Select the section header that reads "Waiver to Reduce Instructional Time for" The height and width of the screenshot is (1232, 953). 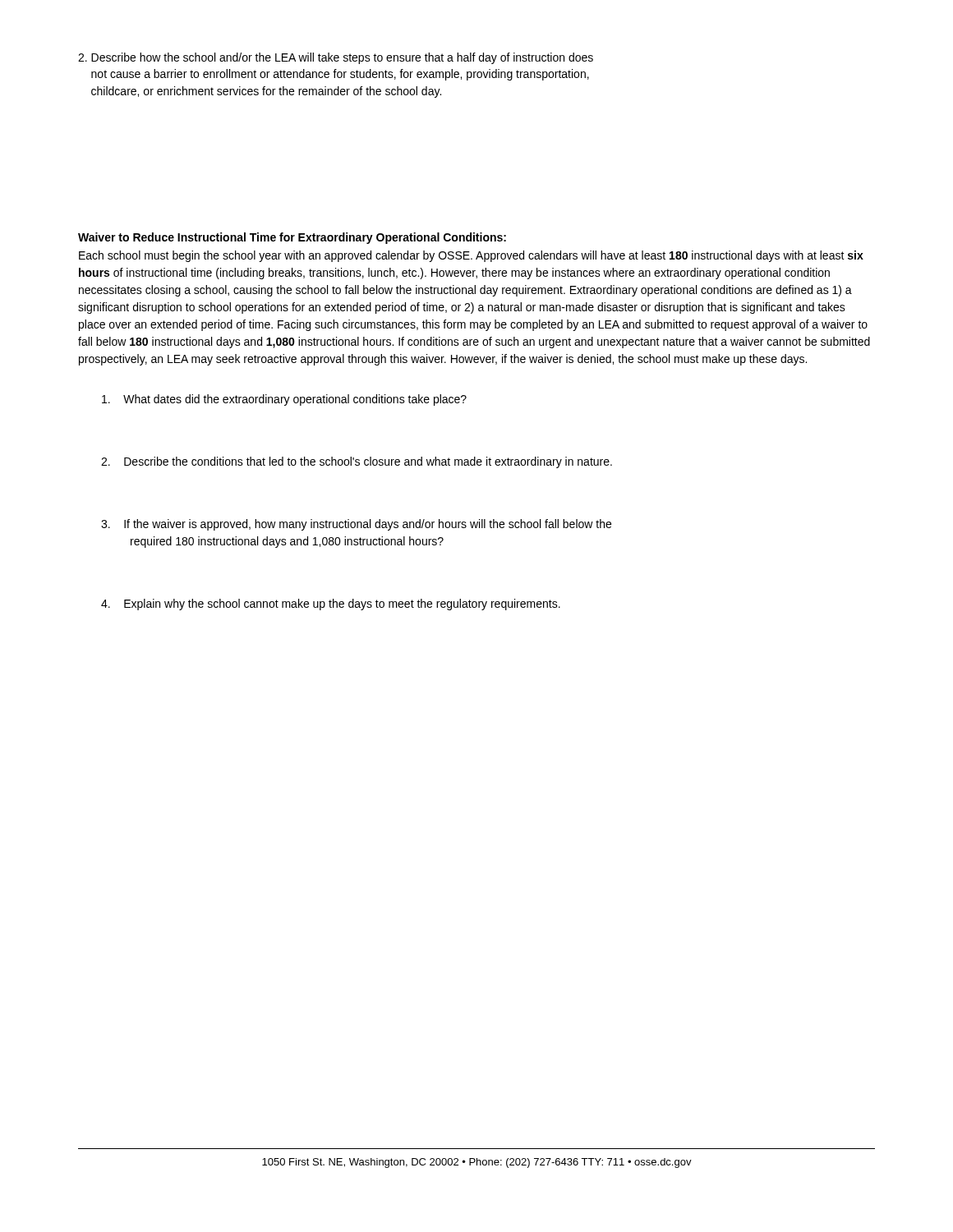pos(292,237)
